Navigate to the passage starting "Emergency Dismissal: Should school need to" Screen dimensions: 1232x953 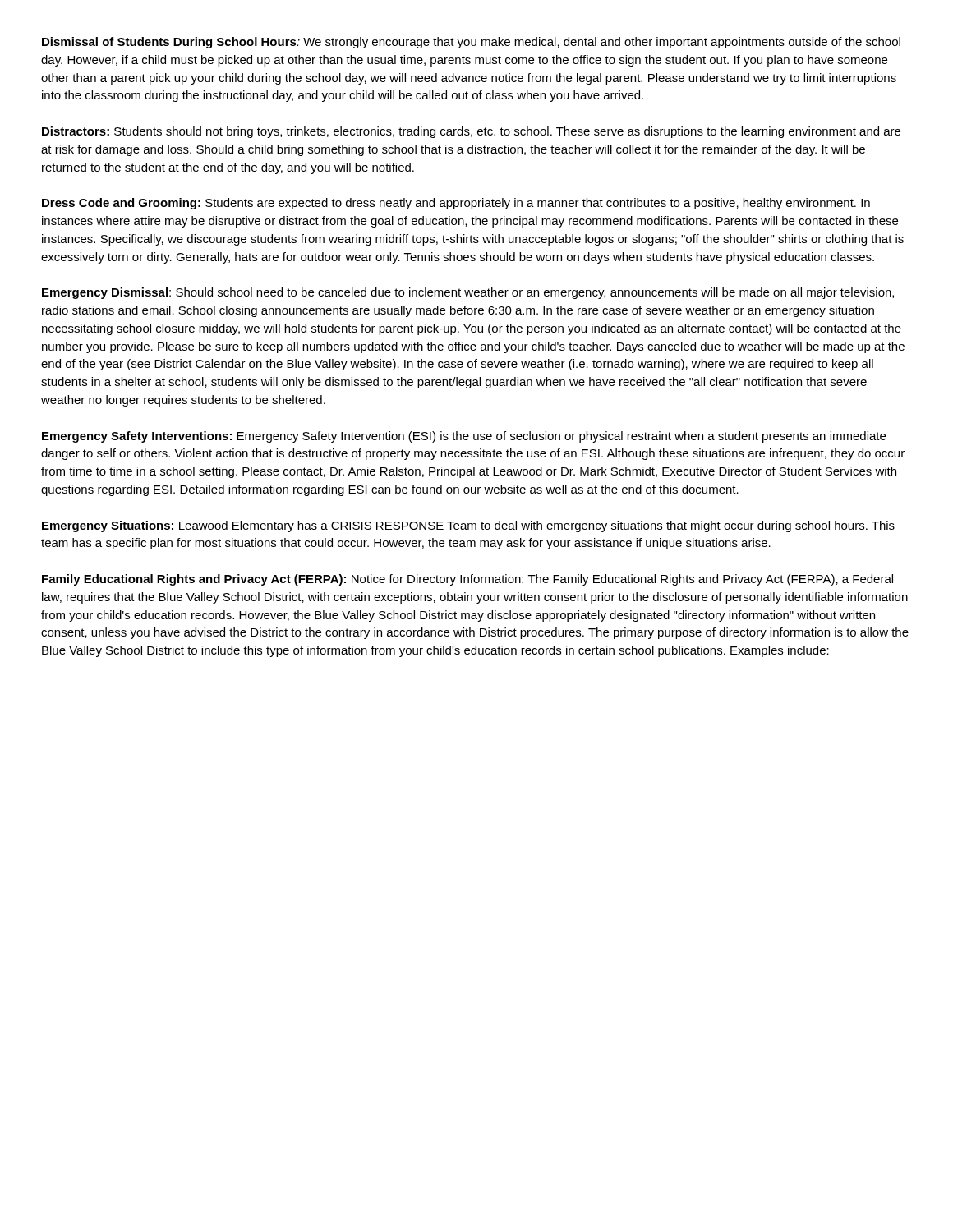point(473,346)
